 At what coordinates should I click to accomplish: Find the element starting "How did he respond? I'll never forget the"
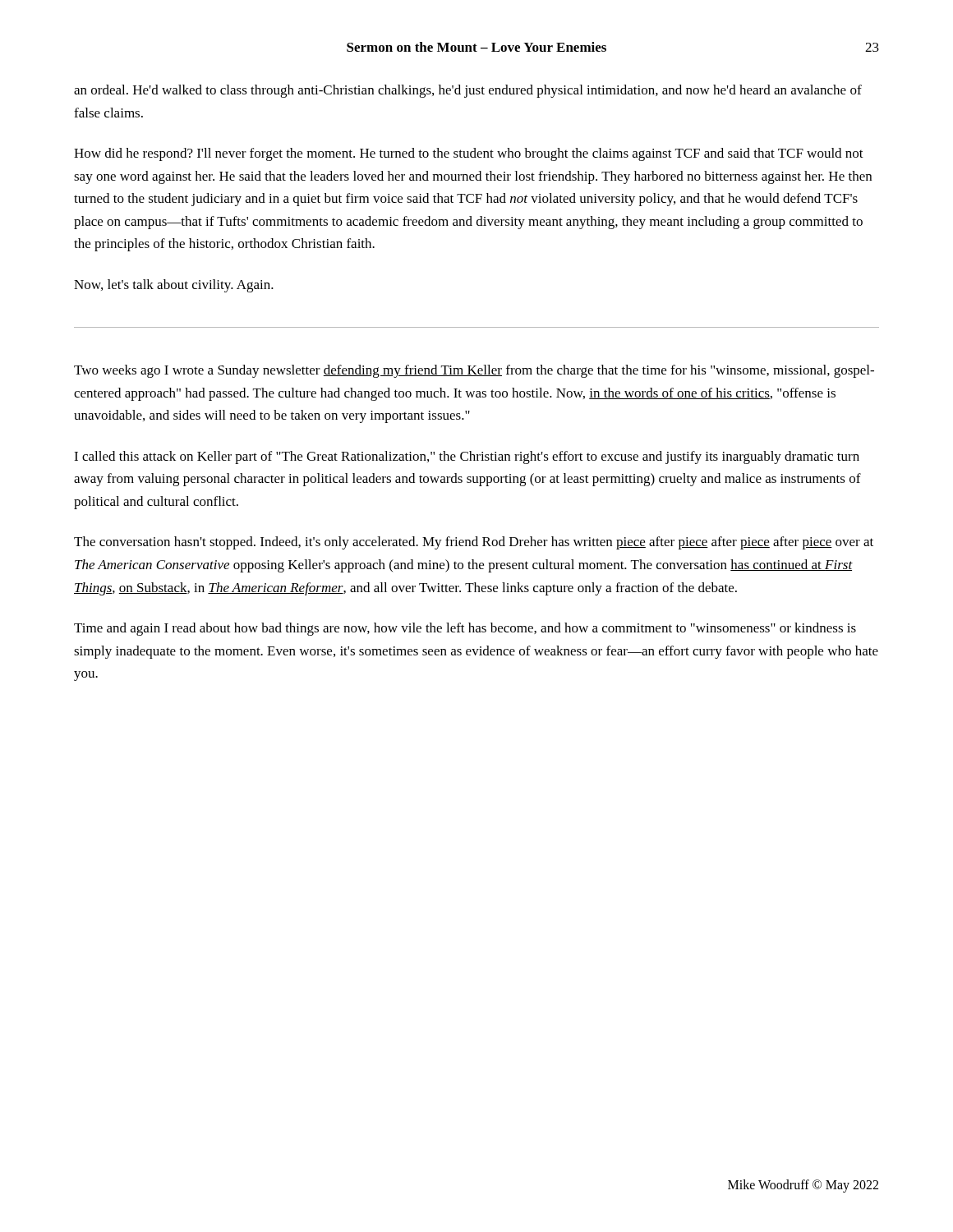(x=473, y=198)
